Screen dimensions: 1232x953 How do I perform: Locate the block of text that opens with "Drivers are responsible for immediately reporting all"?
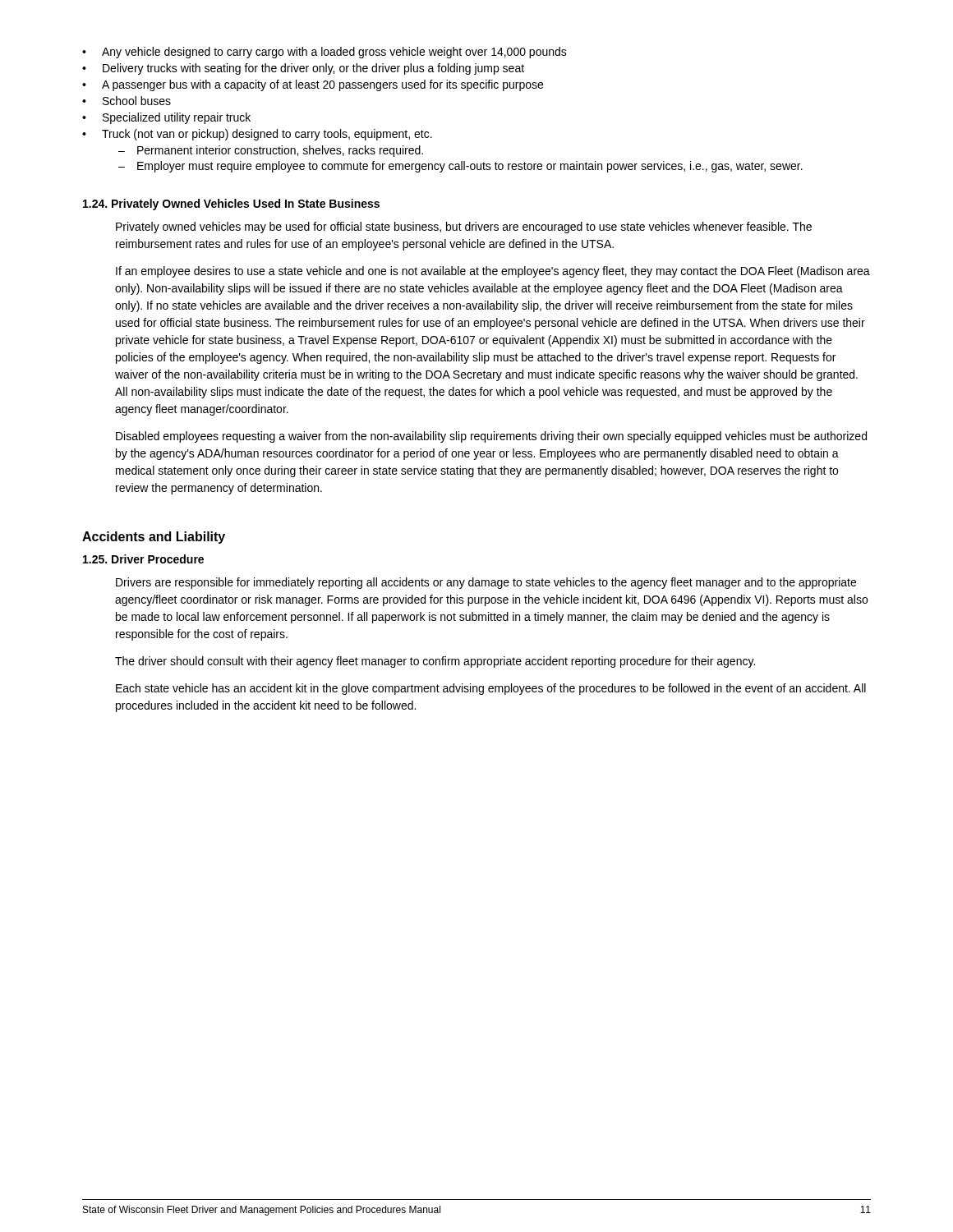492,608
